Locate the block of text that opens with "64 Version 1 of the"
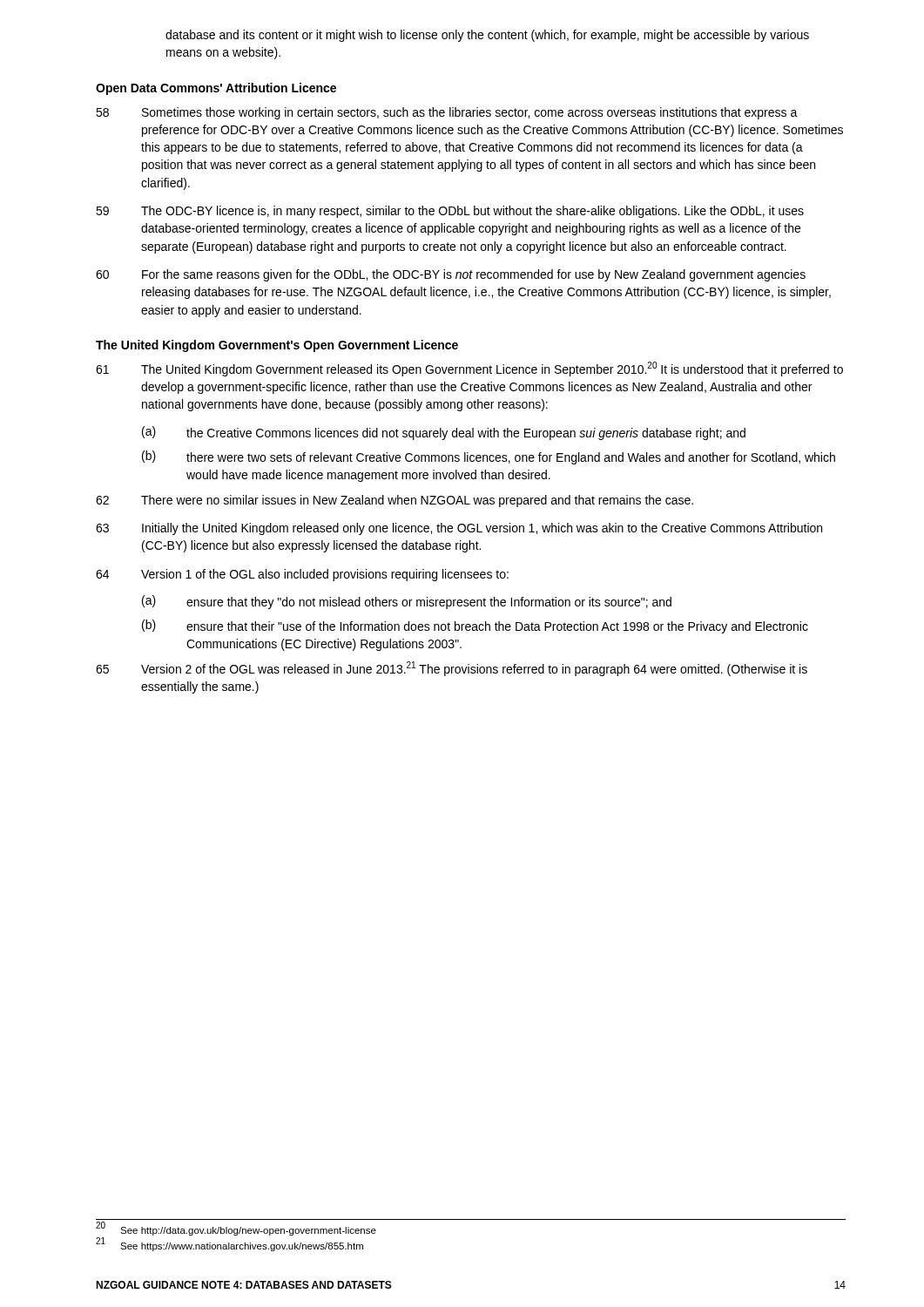This screenshot has width=924, height=1307. 471,574
